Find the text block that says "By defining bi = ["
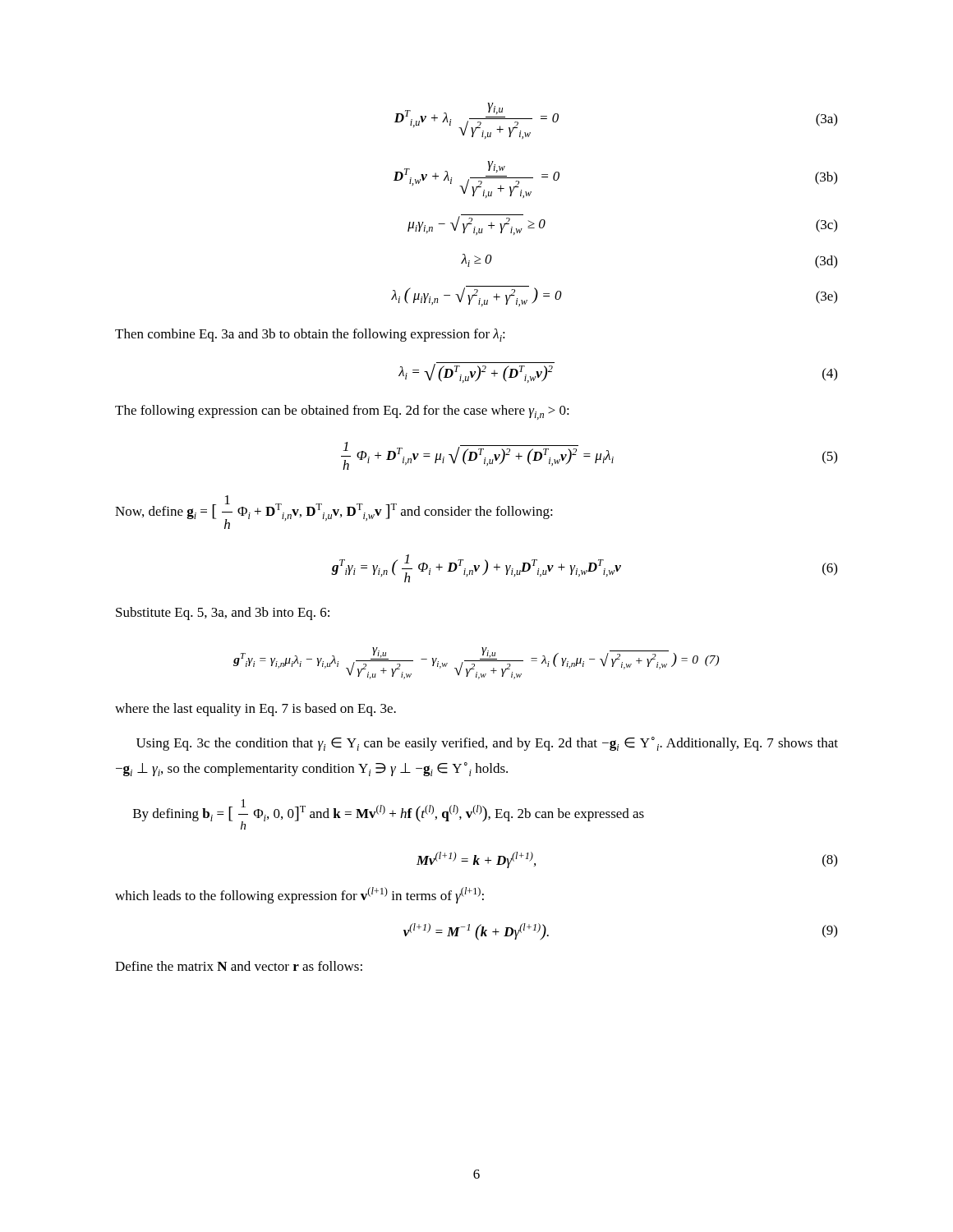The width and height of the screenshot is (953, 1232). (380, 814)
